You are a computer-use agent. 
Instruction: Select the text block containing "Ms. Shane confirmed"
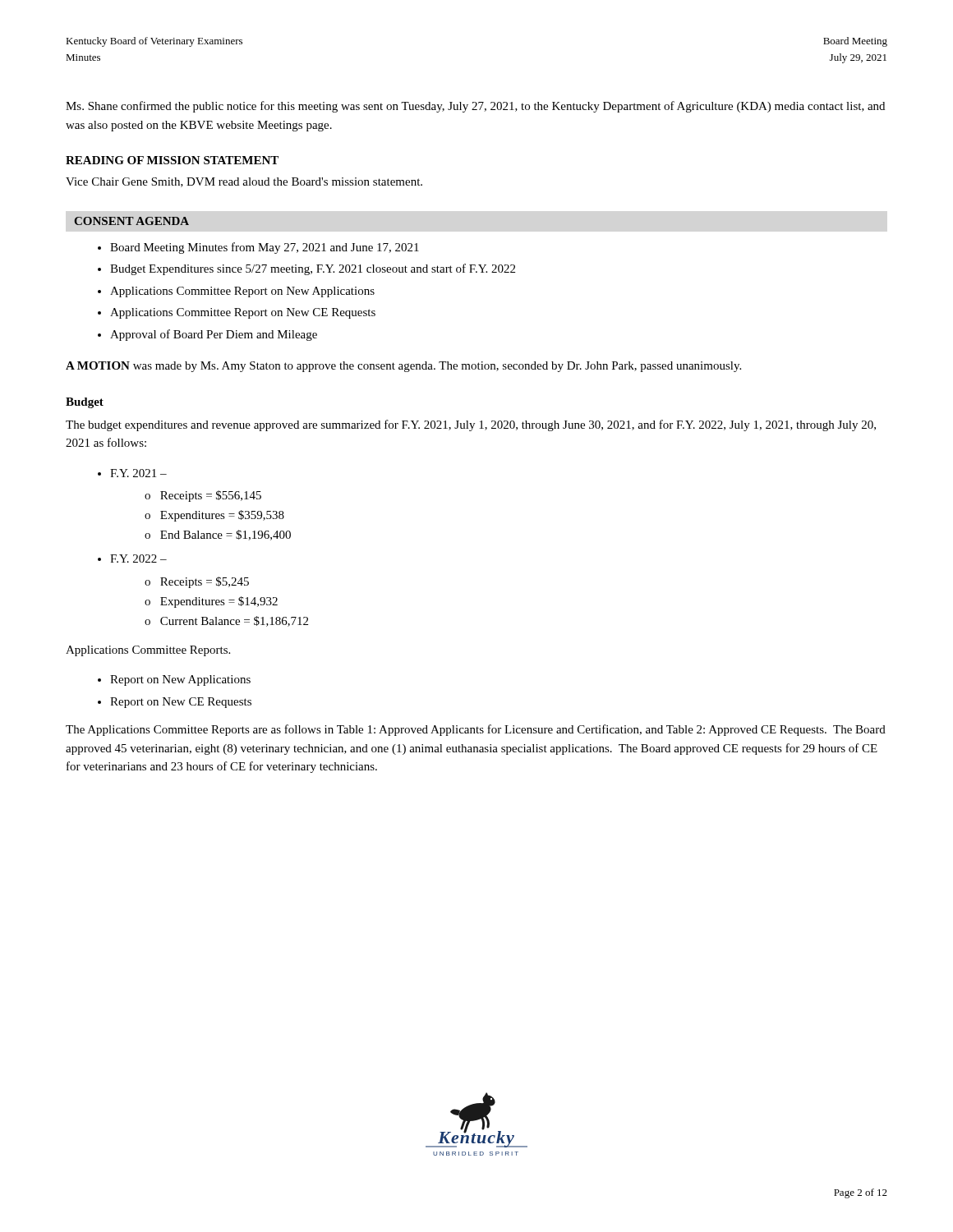pos(475,115)
